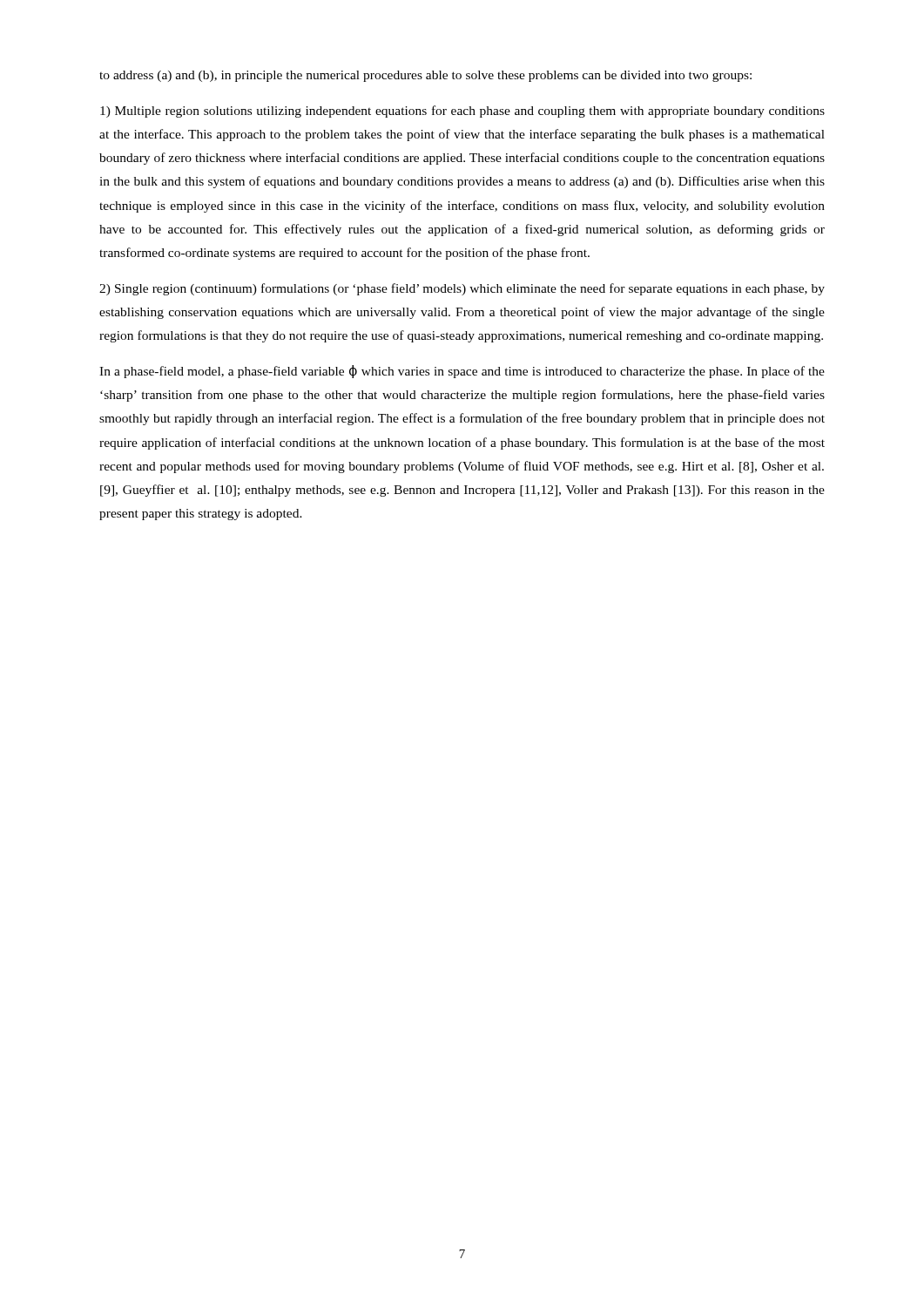
Task: Select the text block starting "to address (a) and (b), in principle the"
Action: [x=426, y=74]
